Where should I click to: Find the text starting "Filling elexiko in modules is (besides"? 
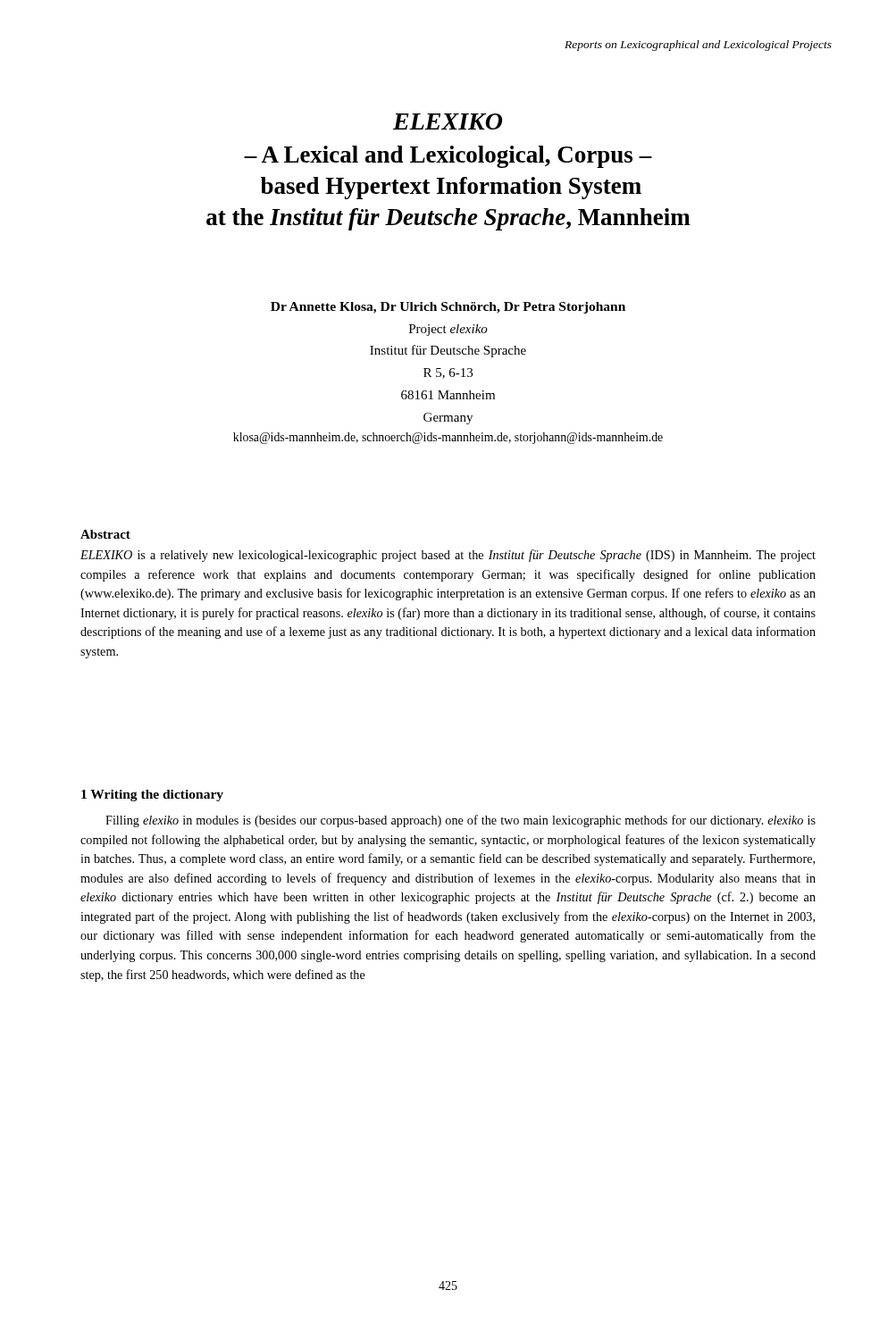448,897
